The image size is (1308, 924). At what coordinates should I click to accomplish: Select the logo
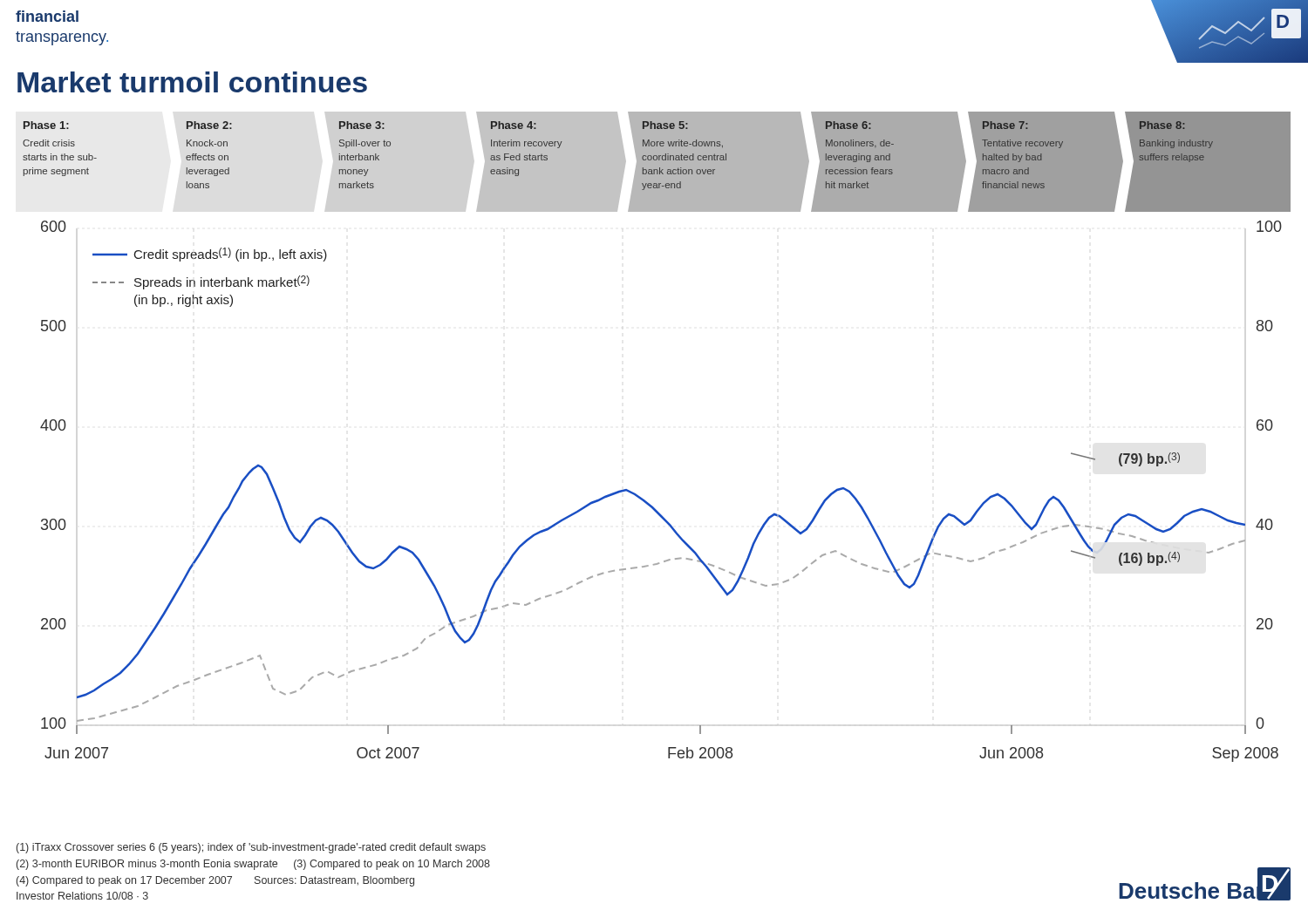(1205, 890)
